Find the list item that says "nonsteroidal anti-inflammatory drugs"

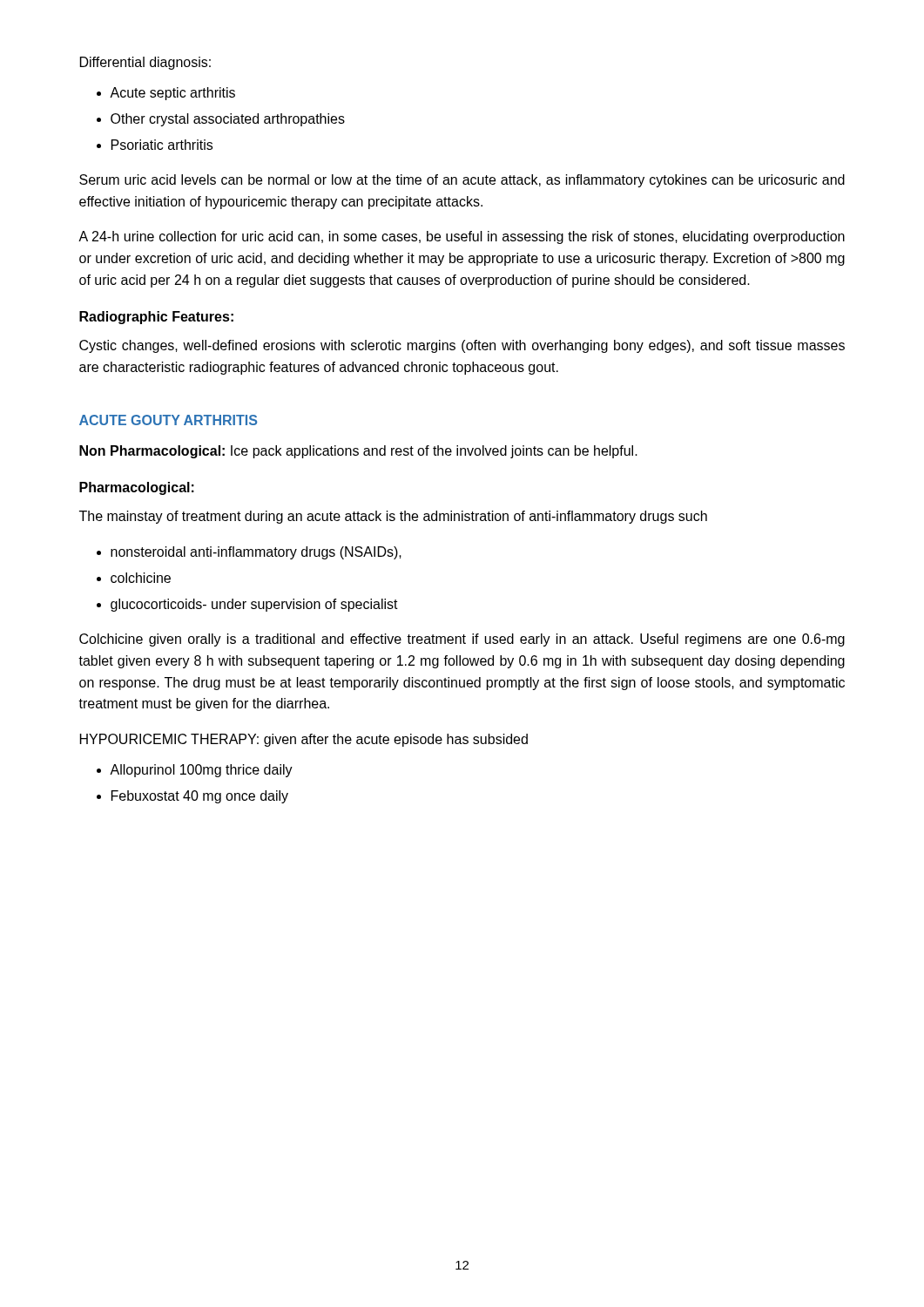tap(256, 553)
